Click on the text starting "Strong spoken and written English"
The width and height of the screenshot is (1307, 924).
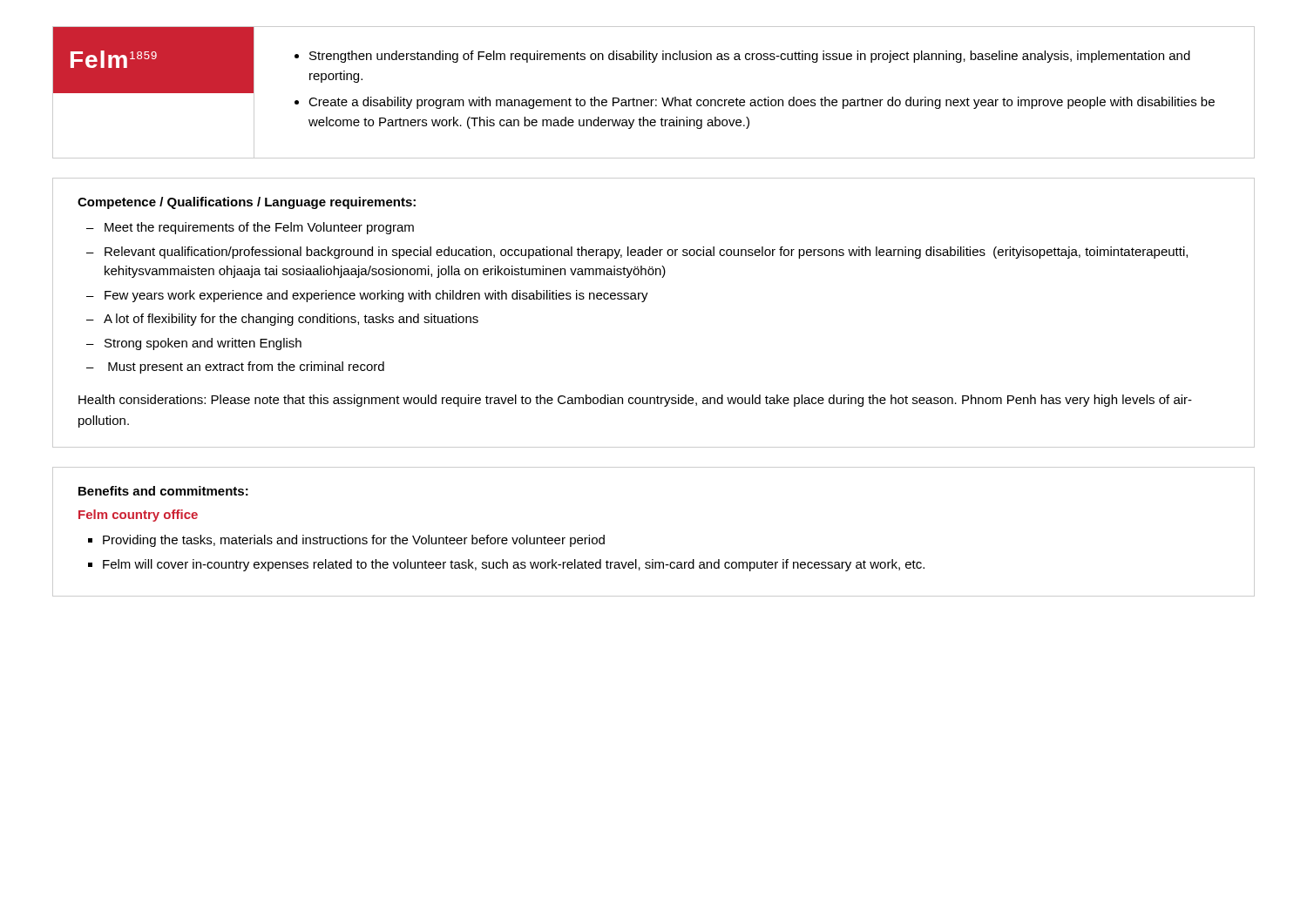(x=203, y=342)
